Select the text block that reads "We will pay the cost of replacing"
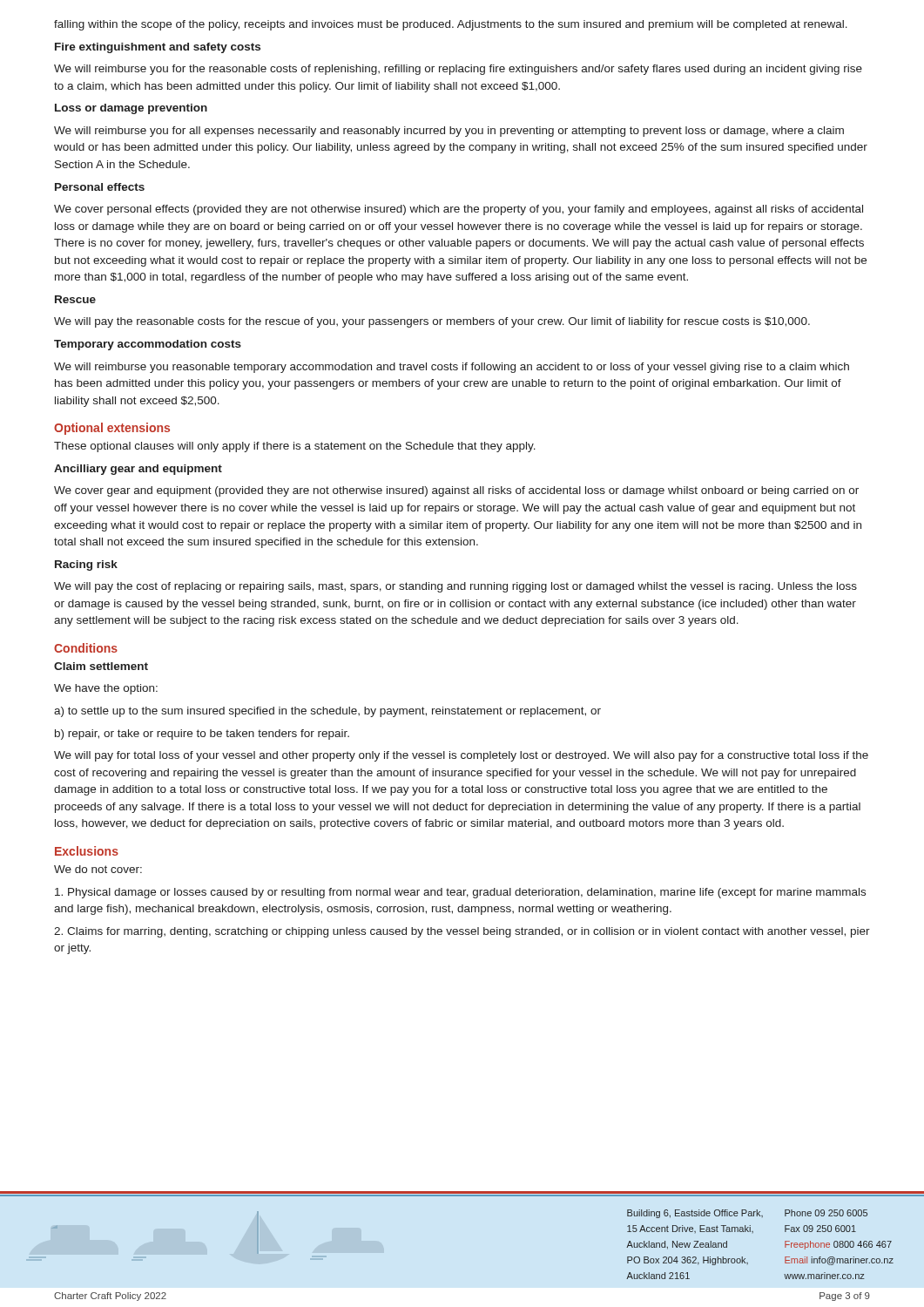This screenshot has height=1307, width=924. tap(462, 603)
